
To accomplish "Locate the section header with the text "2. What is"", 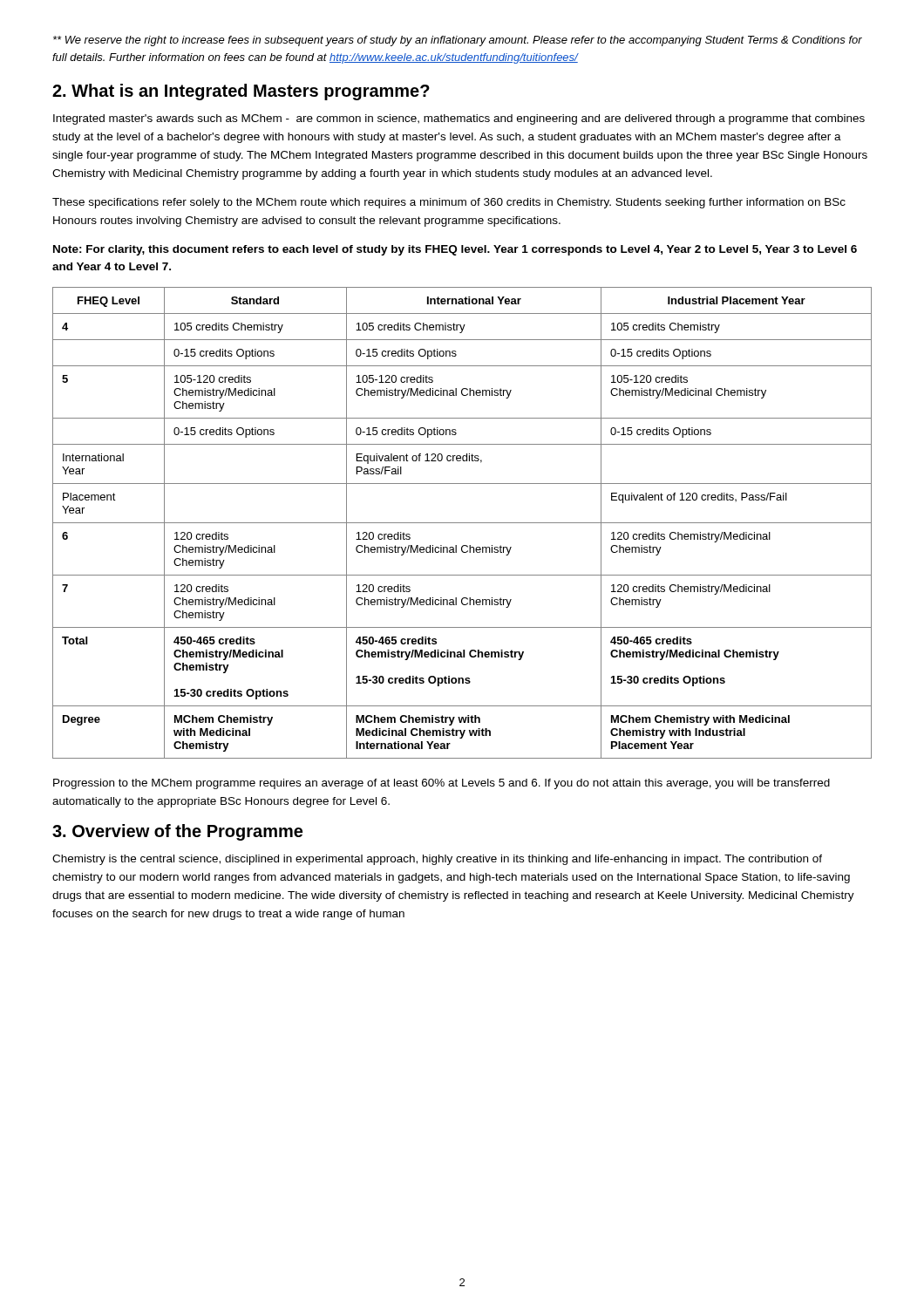I will 241,91.
